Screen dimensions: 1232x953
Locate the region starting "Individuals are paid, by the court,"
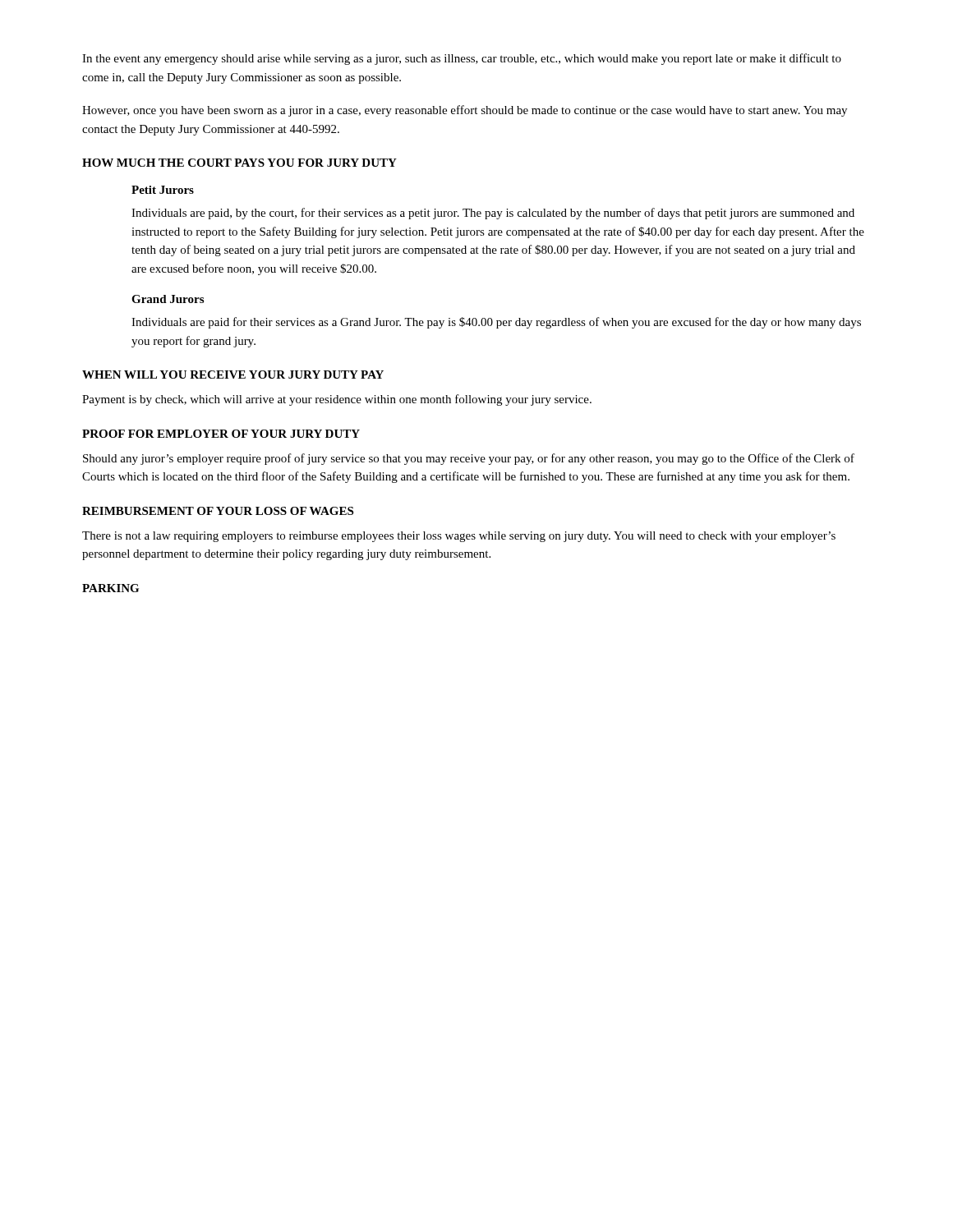(x=498, y=240)
